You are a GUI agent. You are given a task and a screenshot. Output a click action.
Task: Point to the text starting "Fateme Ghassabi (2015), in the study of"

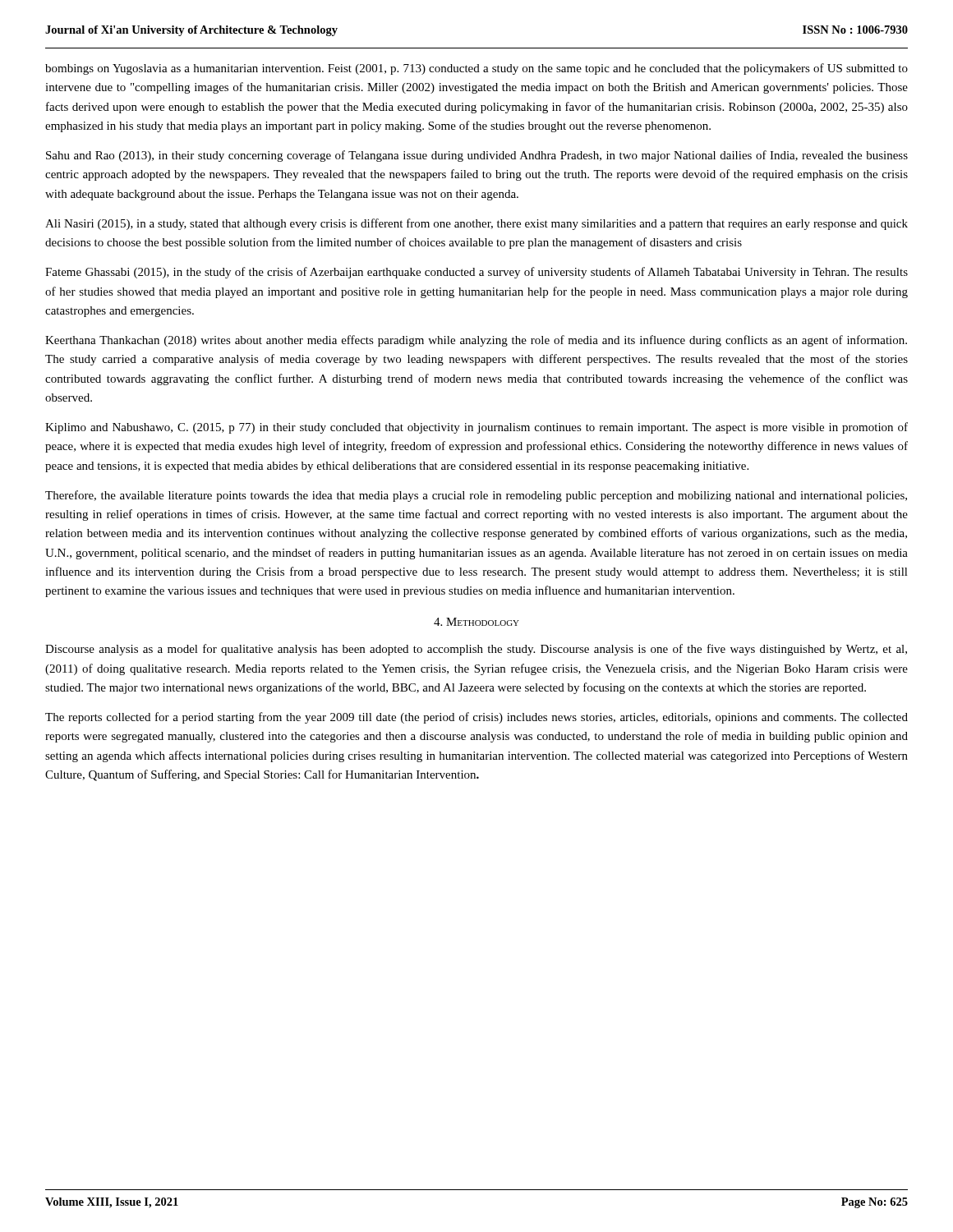tap(476, 291)
